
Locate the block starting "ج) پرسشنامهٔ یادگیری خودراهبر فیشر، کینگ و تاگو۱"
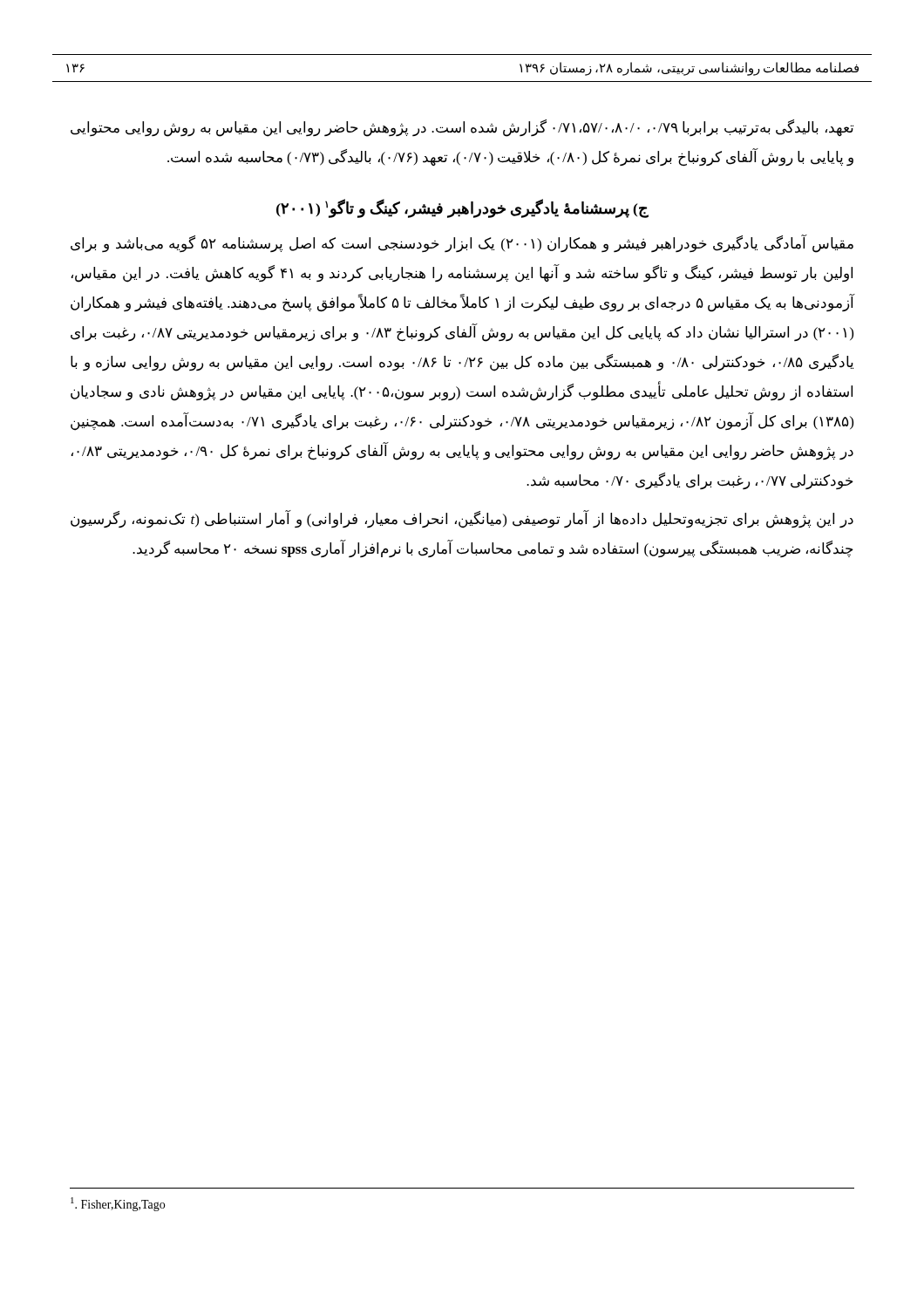pyautogui.click(x=462, y=208)
